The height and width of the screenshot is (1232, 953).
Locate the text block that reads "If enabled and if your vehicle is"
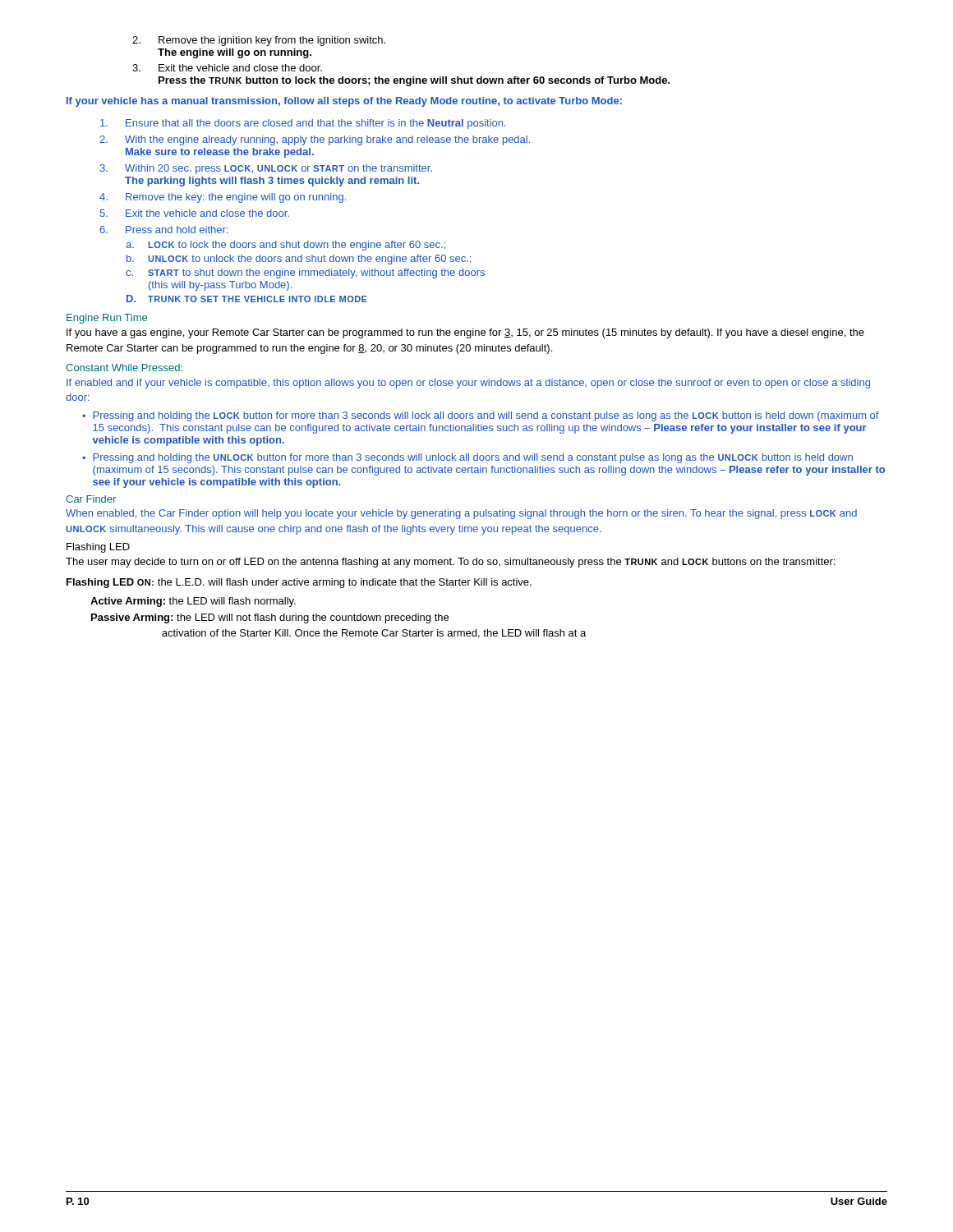click(476, 390)
